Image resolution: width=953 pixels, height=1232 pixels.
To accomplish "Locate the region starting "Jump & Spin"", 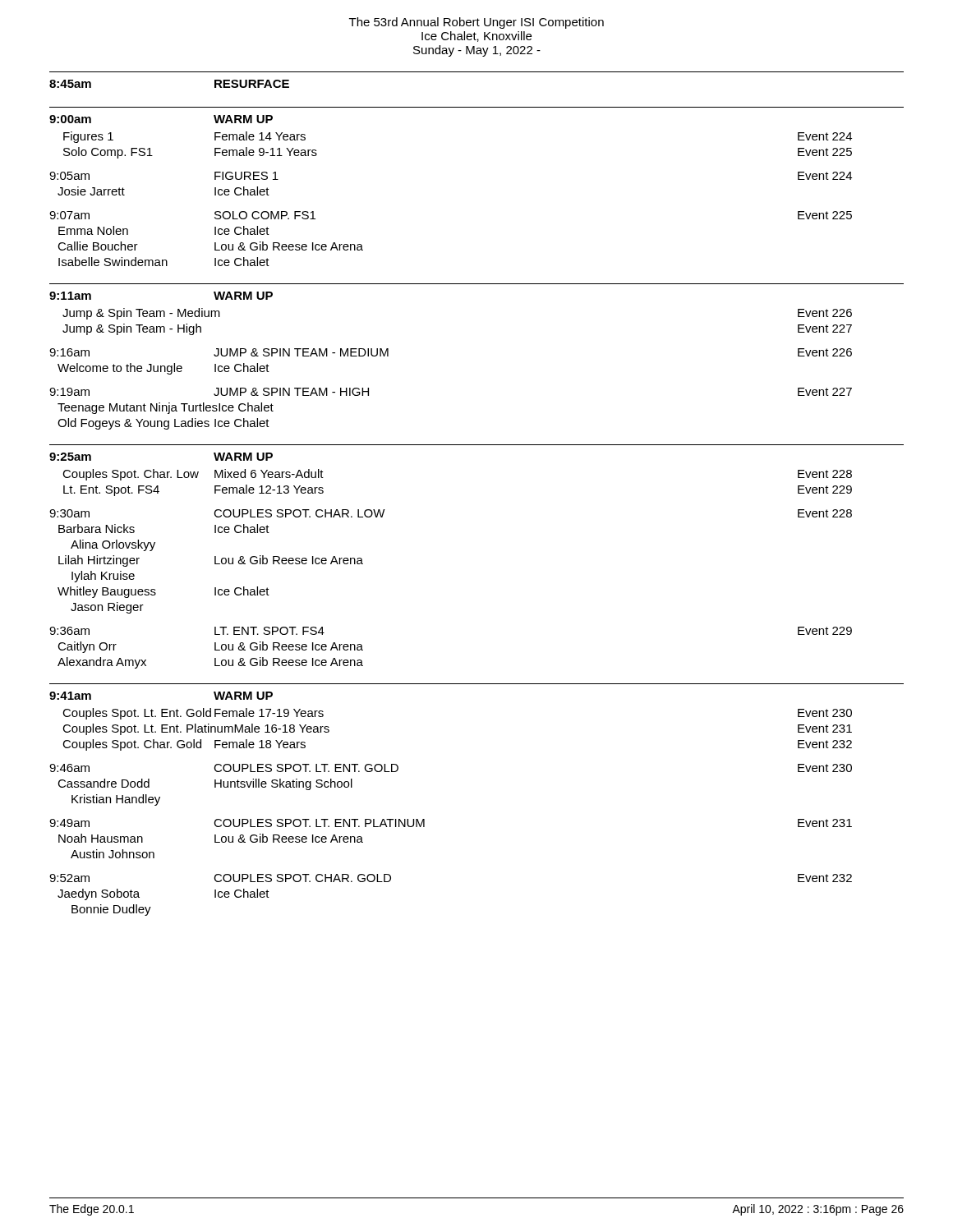I will [x=143, y=313].
